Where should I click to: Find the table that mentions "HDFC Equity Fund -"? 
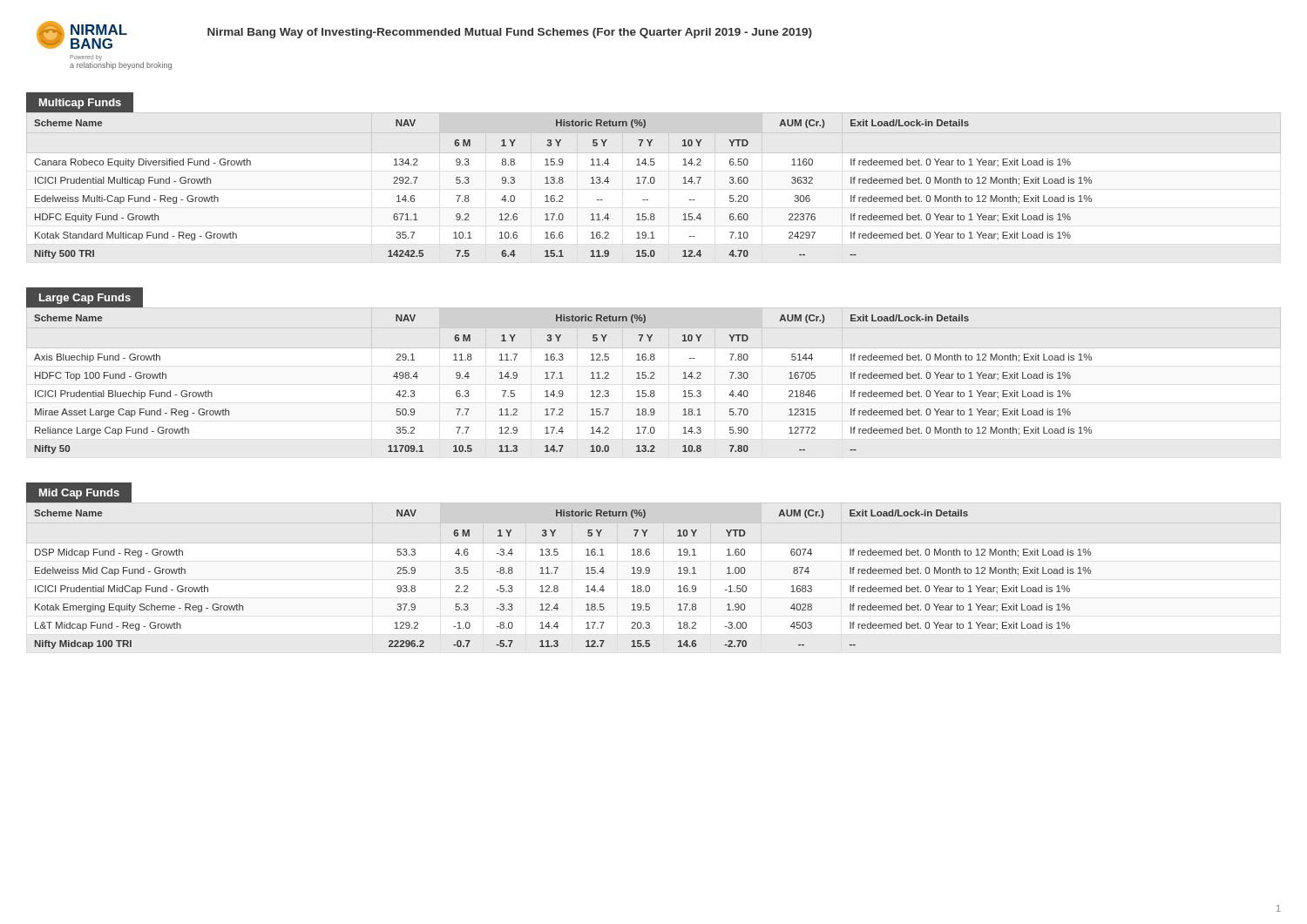[x=654, y=188]
